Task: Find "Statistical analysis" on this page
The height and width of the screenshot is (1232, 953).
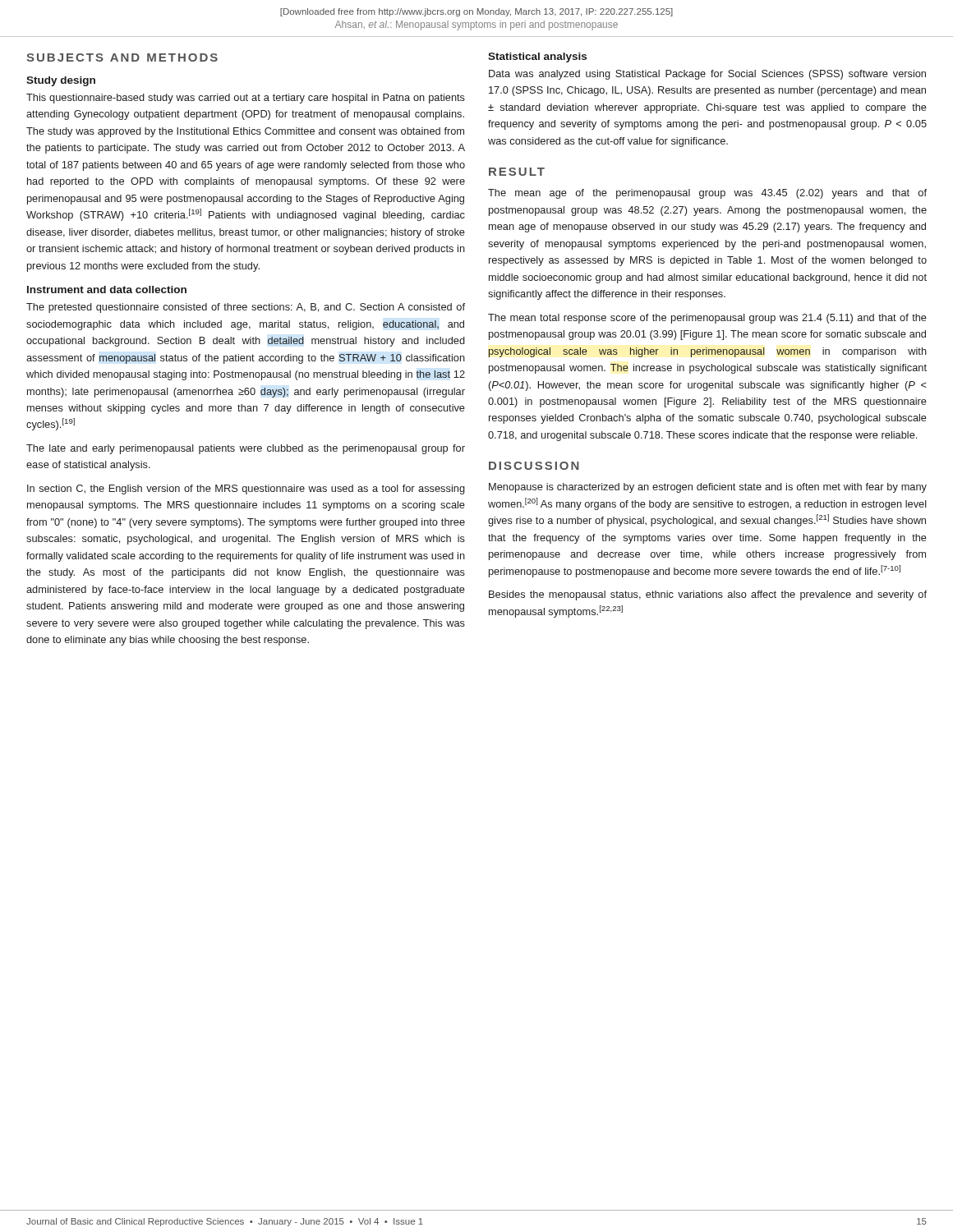Action: click(538, 56)
